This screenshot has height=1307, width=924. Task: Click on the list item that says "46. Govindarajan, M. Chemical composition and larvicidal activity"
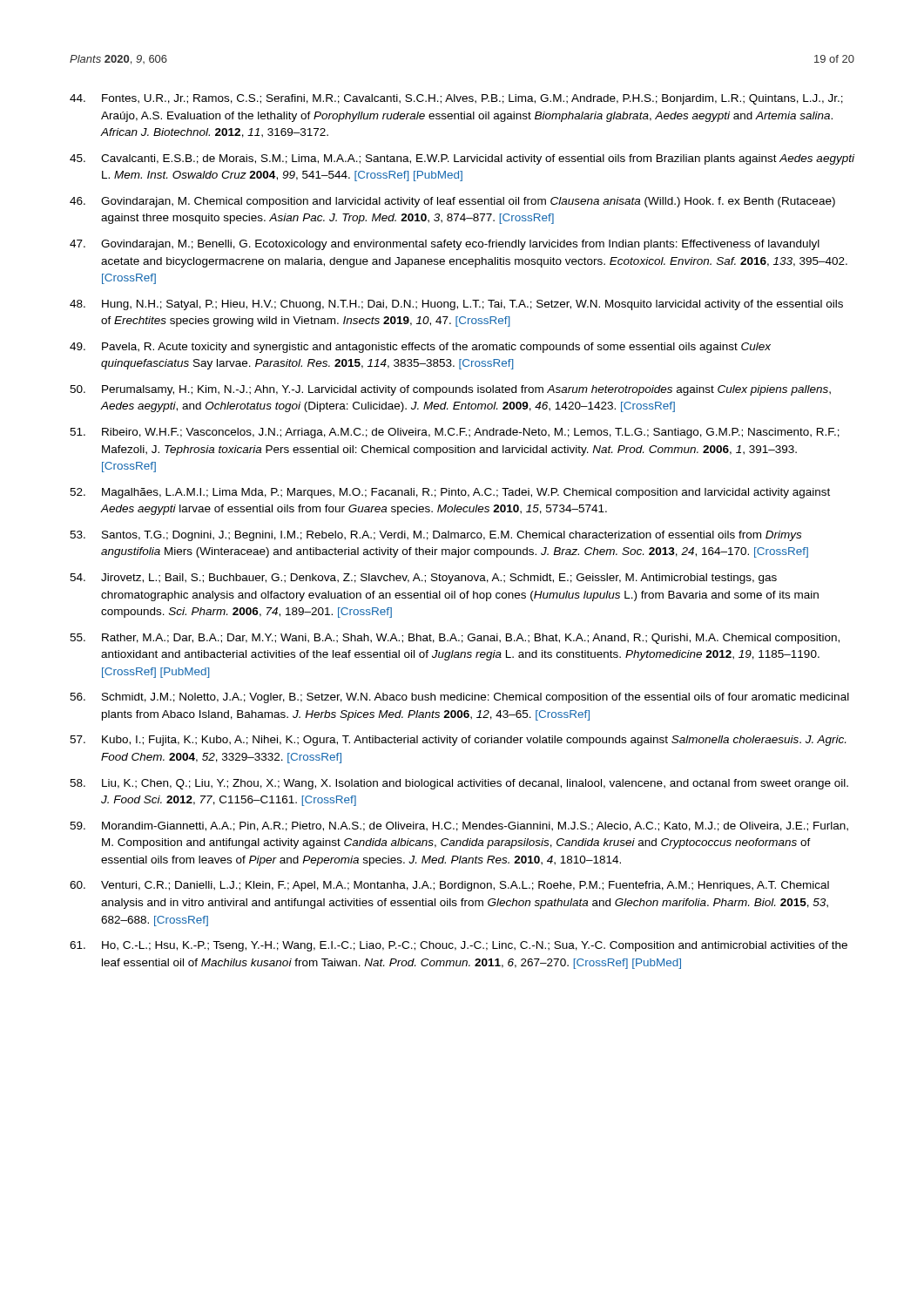click(462, 209)
